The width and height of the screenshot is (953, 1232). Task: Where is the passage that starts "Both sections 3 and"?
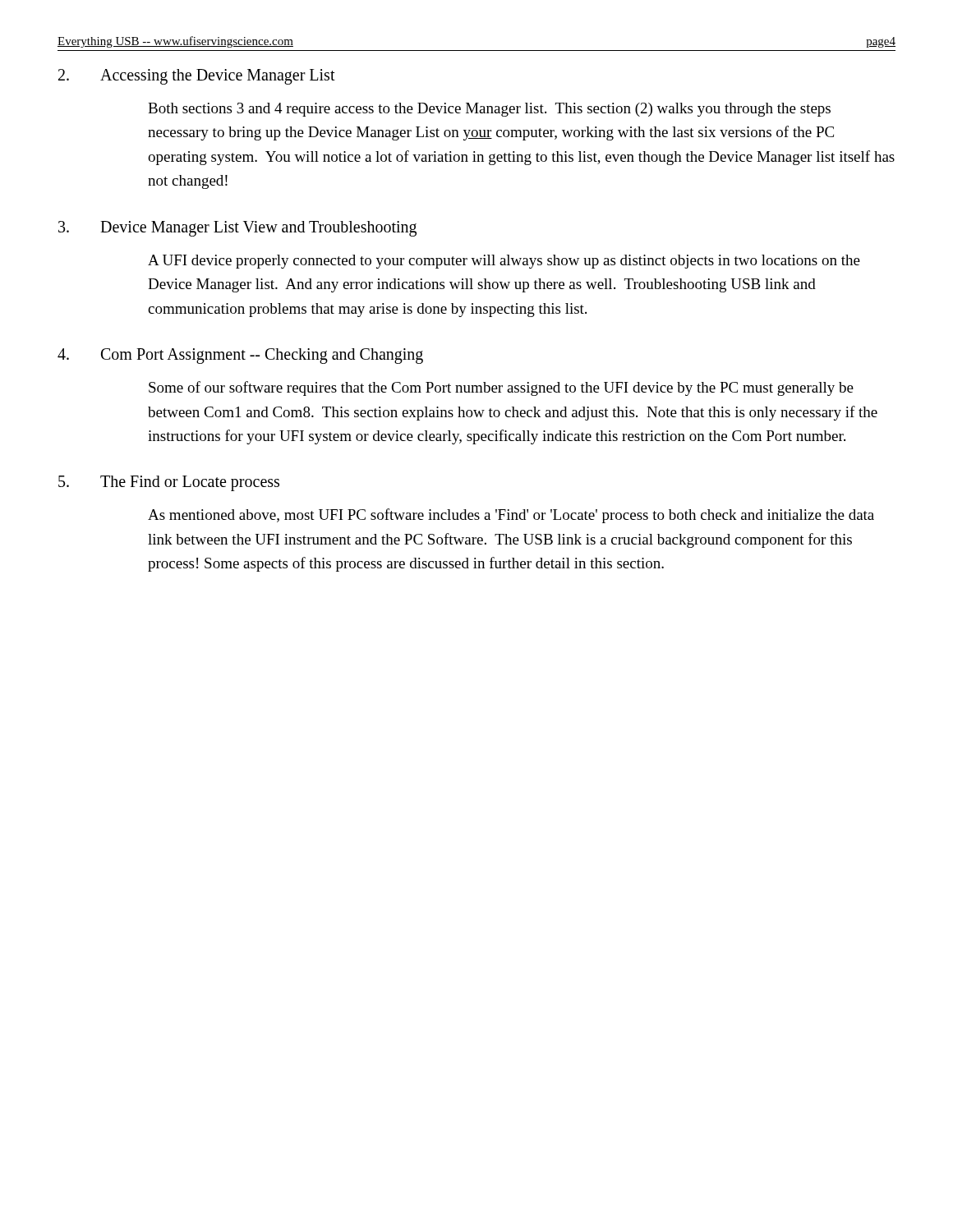click(x=521, y=144)
